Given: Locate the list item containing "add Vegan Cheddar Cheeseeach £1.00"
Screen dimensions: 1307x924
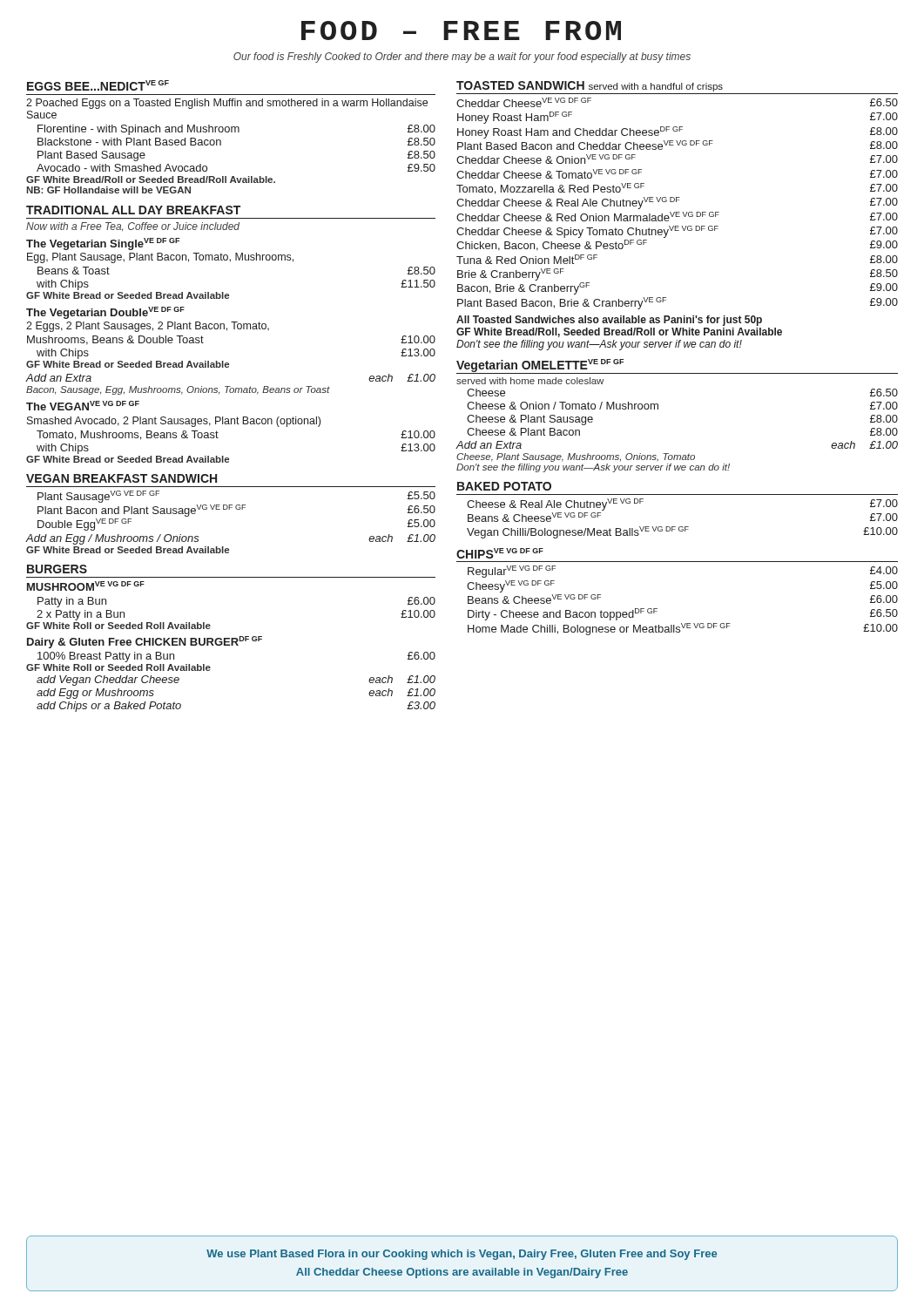Looking at the screenshot, I should pos(104,680).
